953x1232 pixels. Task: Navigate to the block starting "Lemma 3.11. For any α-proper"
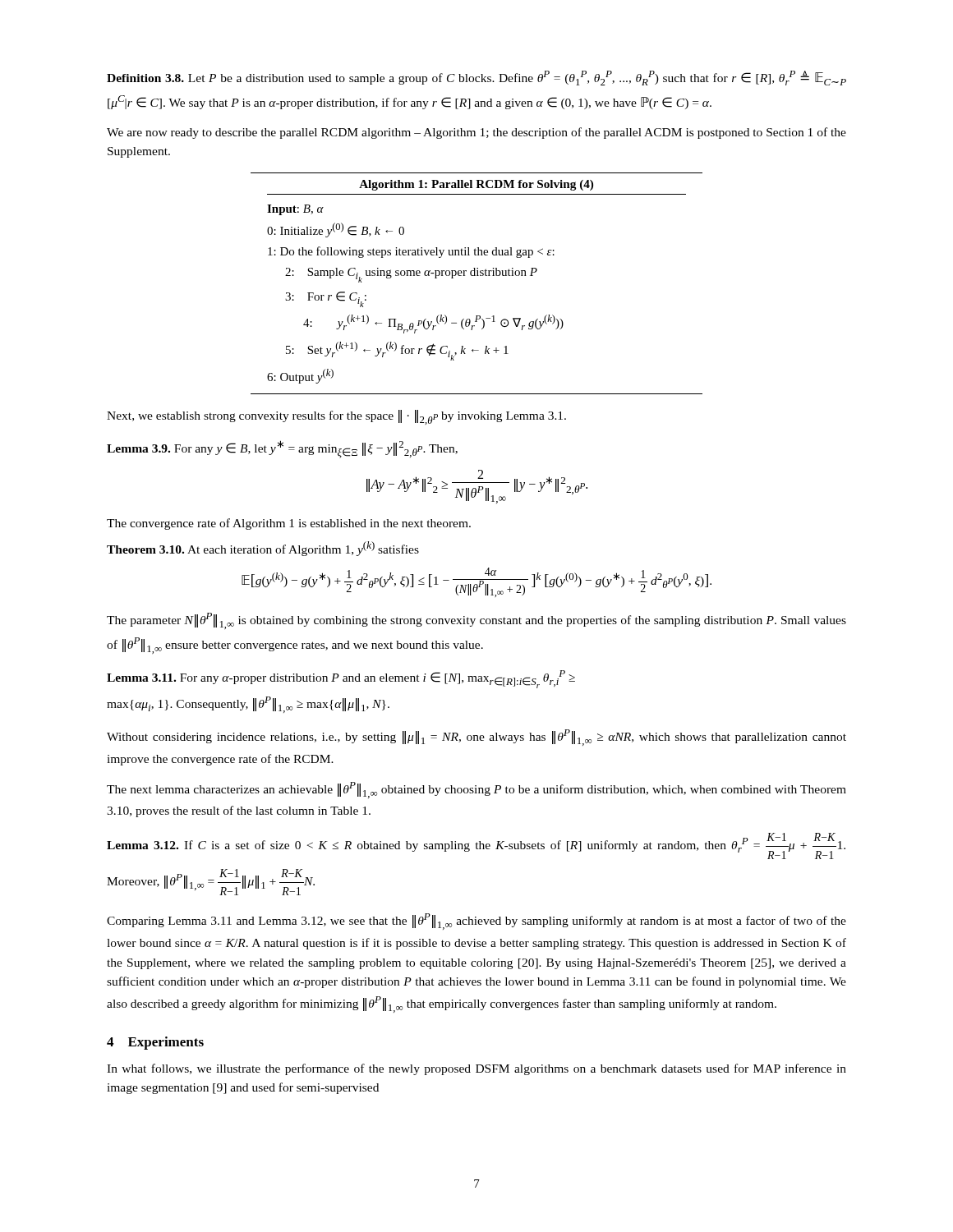point(341,691)
